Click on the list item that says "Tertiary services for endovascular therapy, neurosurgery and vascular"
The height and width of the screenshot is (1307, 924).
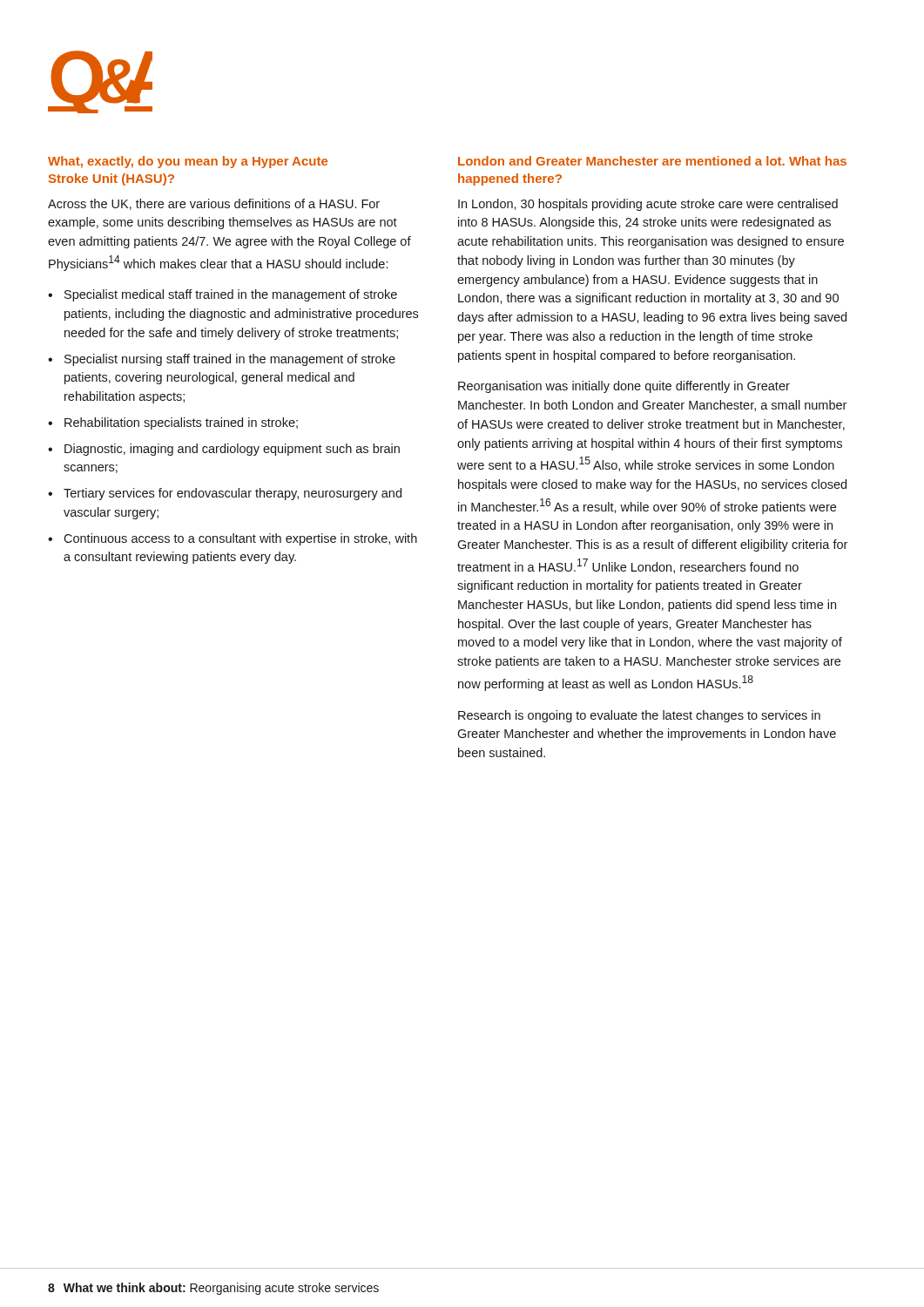pyautogui.click(x=233, y=503)
